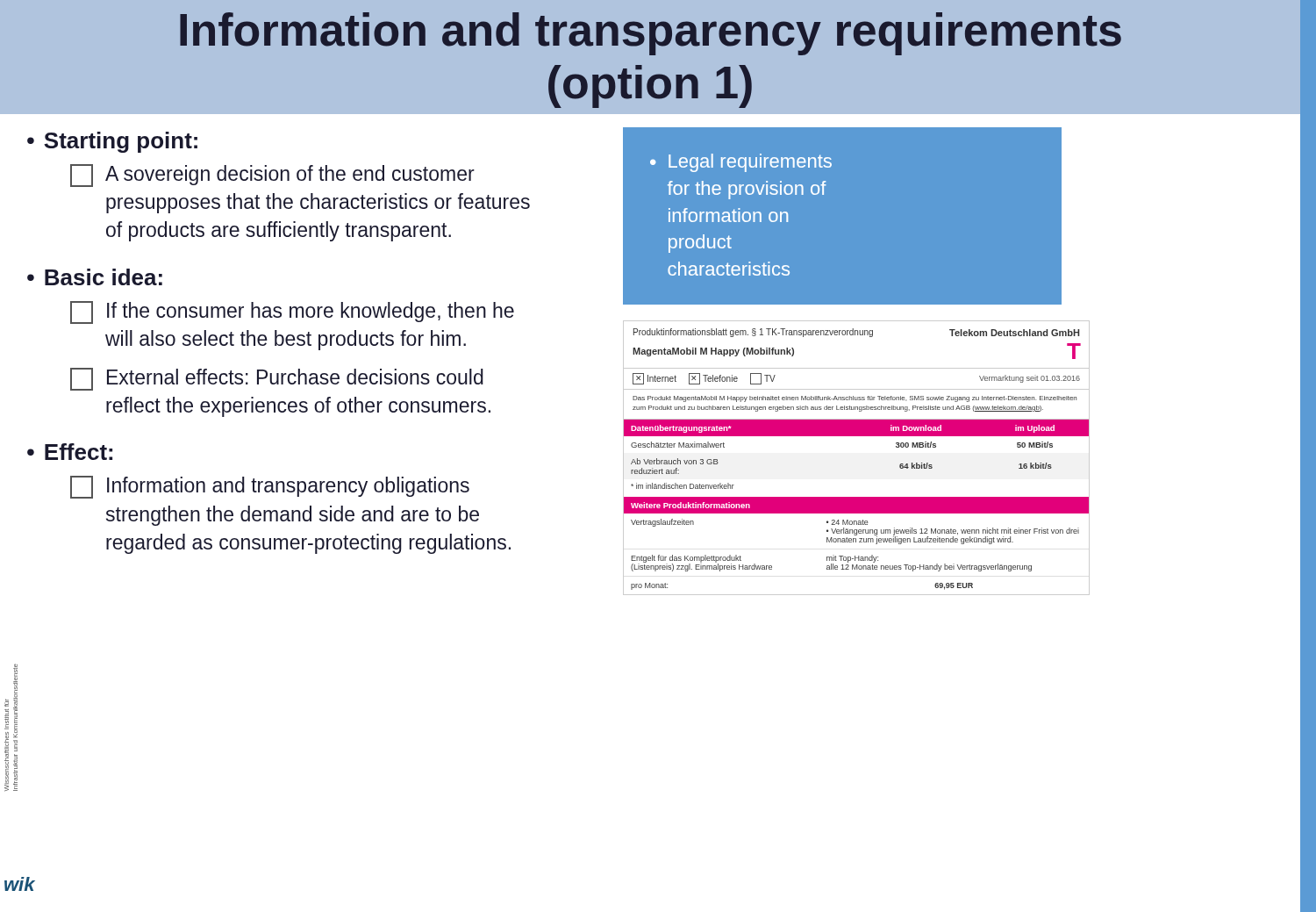Locate the list item that reads "A sovereign decision of the end customerpresupposes that"
The height and width of the screenshot is (912, 1316).
(x=300, y=202)
